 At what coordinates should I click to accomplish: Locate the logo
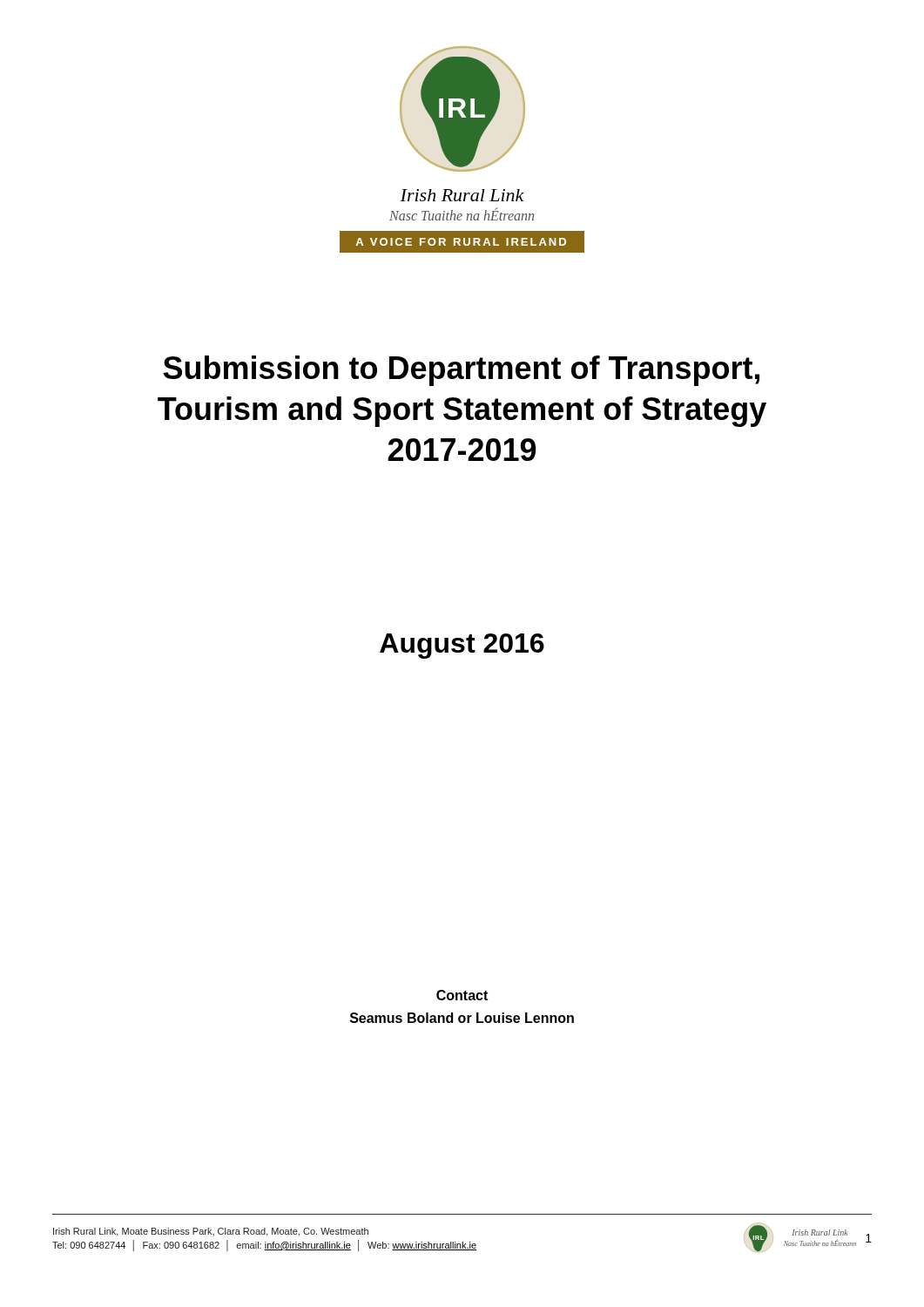click(462, 148)
